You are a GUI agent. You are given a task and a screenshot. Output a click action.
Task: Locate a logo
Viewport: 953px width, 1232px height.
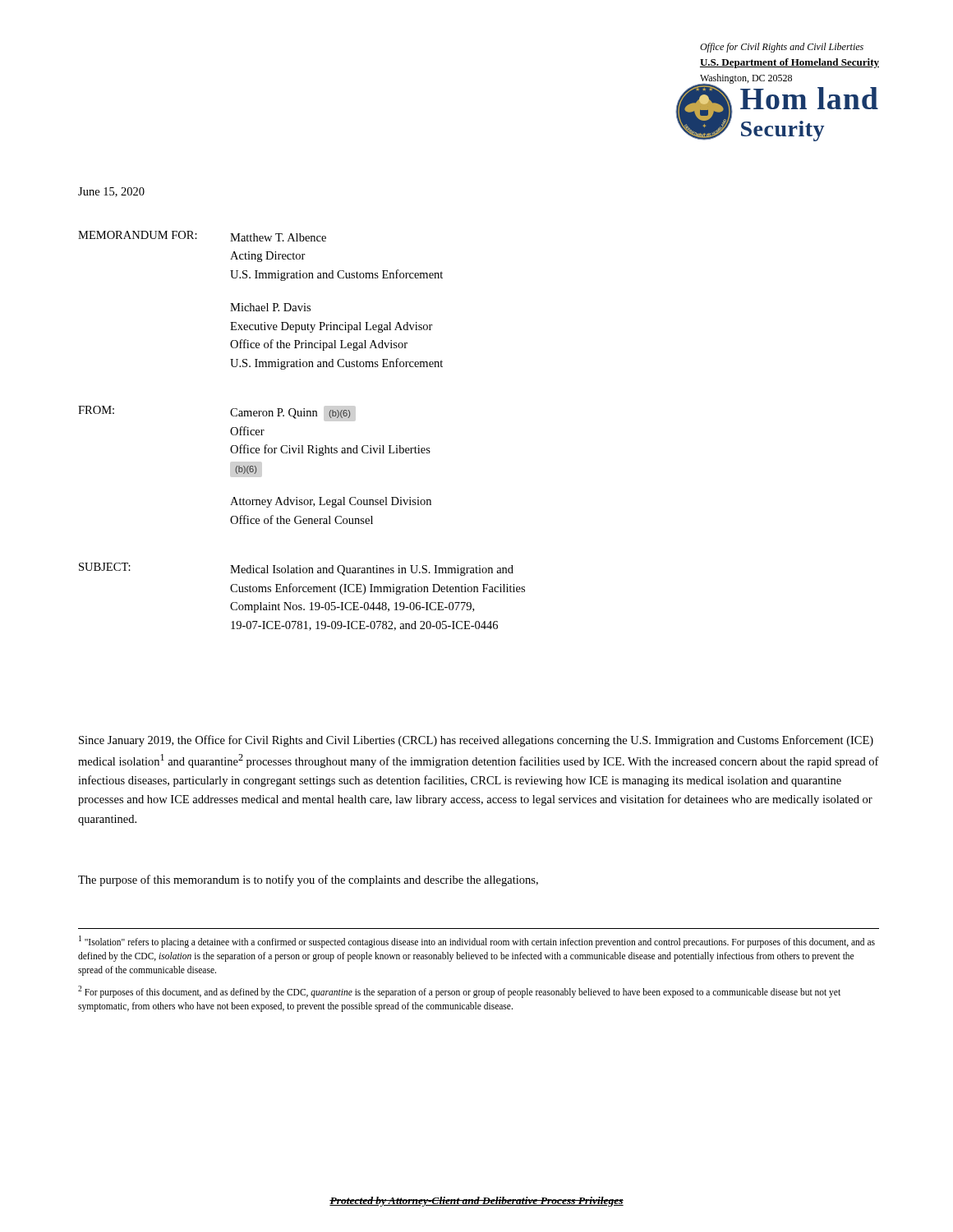click(x=777, y=112)
